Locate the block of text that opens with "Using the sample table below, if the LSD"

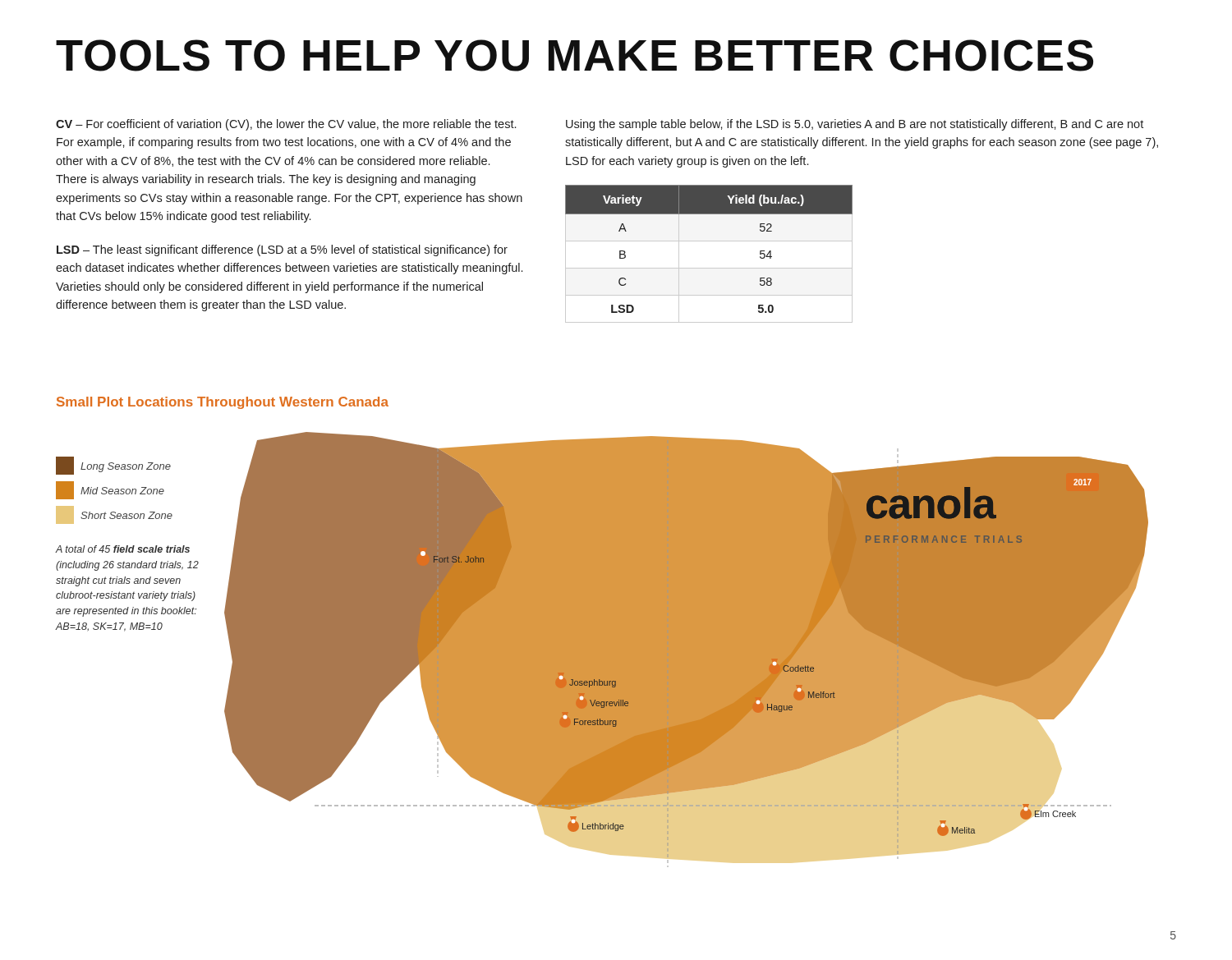pos(862,142)
